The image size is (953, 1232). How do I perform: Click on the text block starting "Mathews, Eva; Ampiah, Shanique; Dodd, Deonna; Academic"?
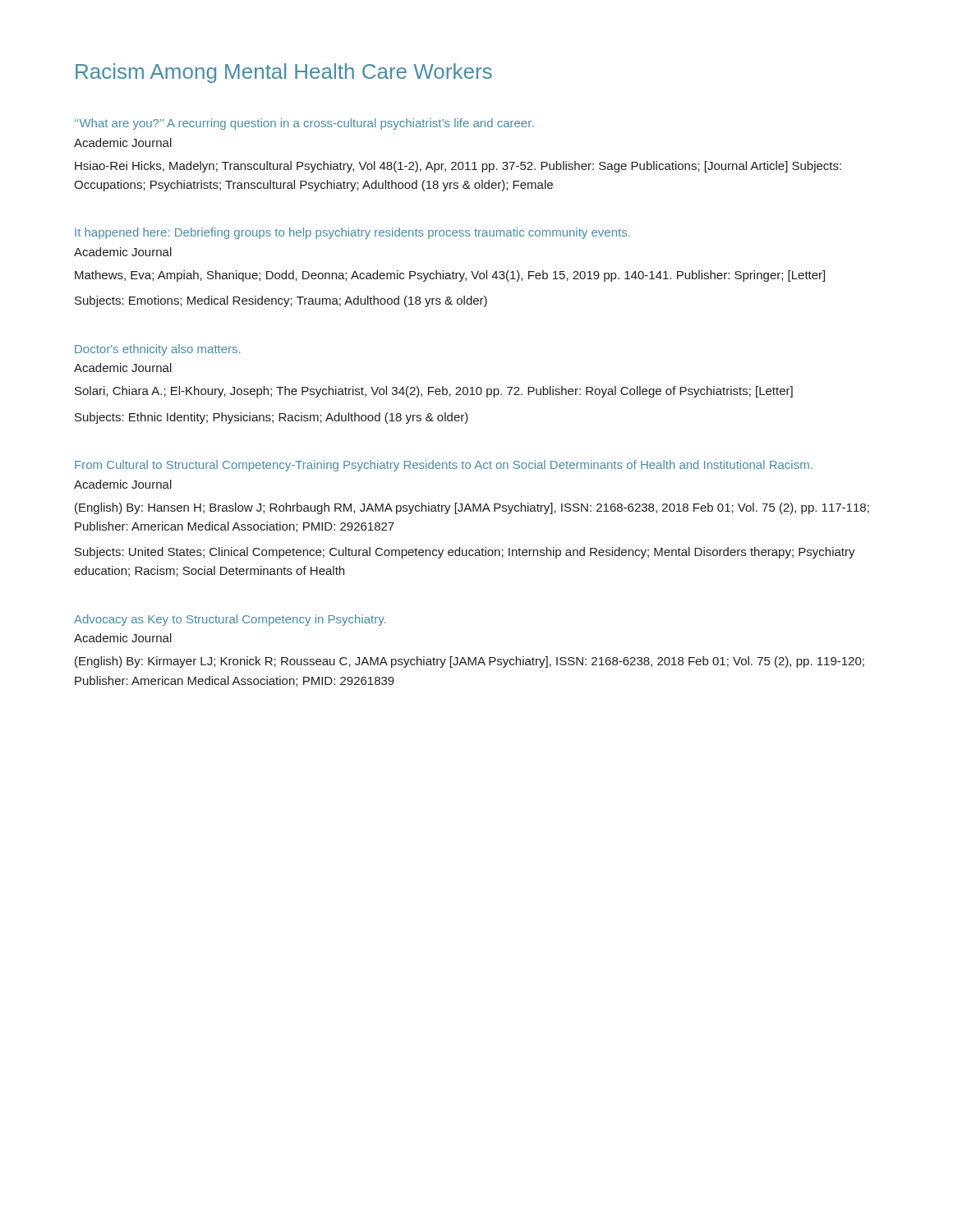pos(476,275)
